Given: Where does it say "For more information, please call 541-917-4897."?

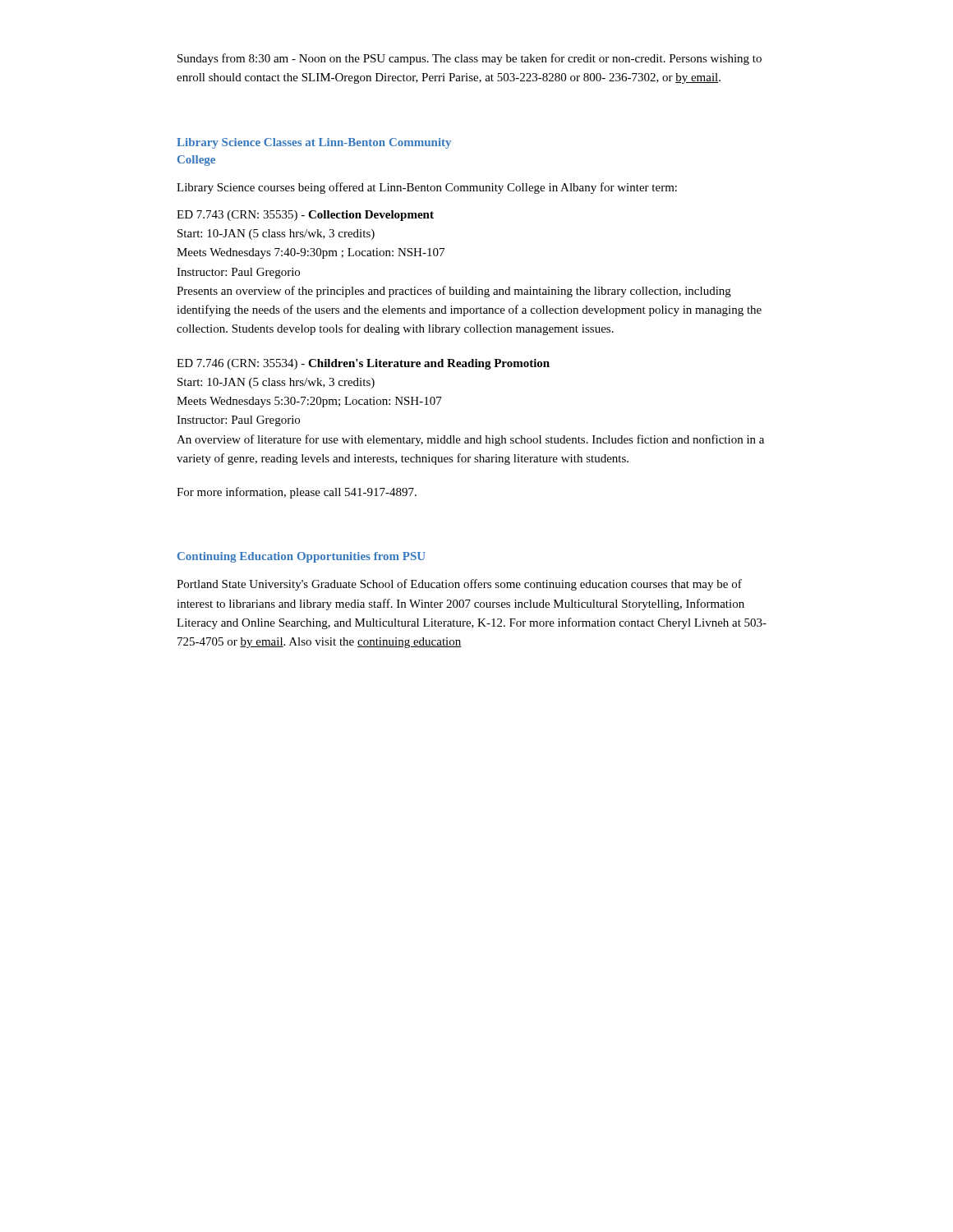Looking at the screenshot, I should coord(297,492).
